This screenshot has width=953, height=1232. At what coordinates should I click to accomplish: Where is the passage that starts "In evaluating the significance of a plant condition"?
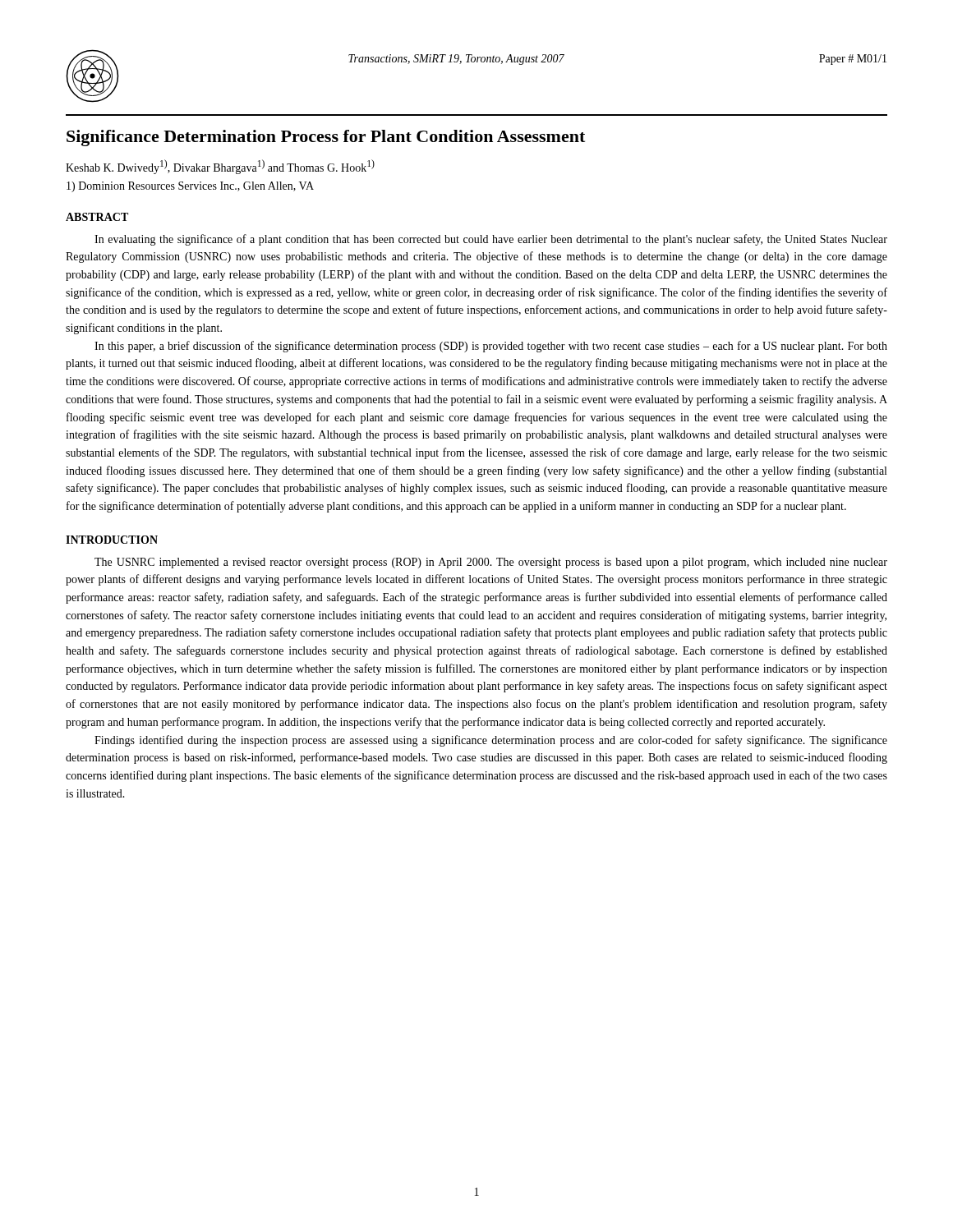476,373
